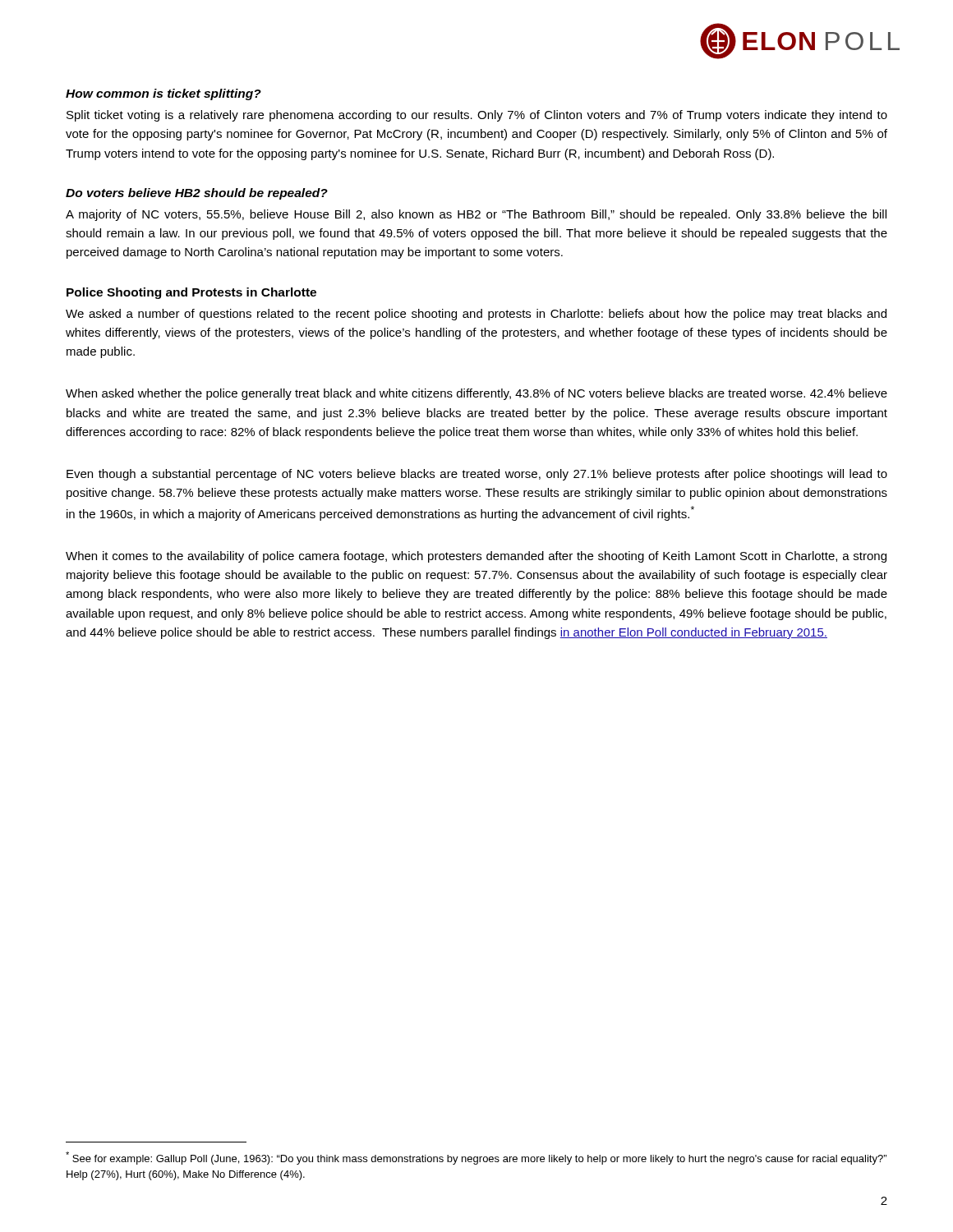Find the text block starting "Police Shooting and Protests in Charlotte"

pyautogui.click(x=191, y=292)
